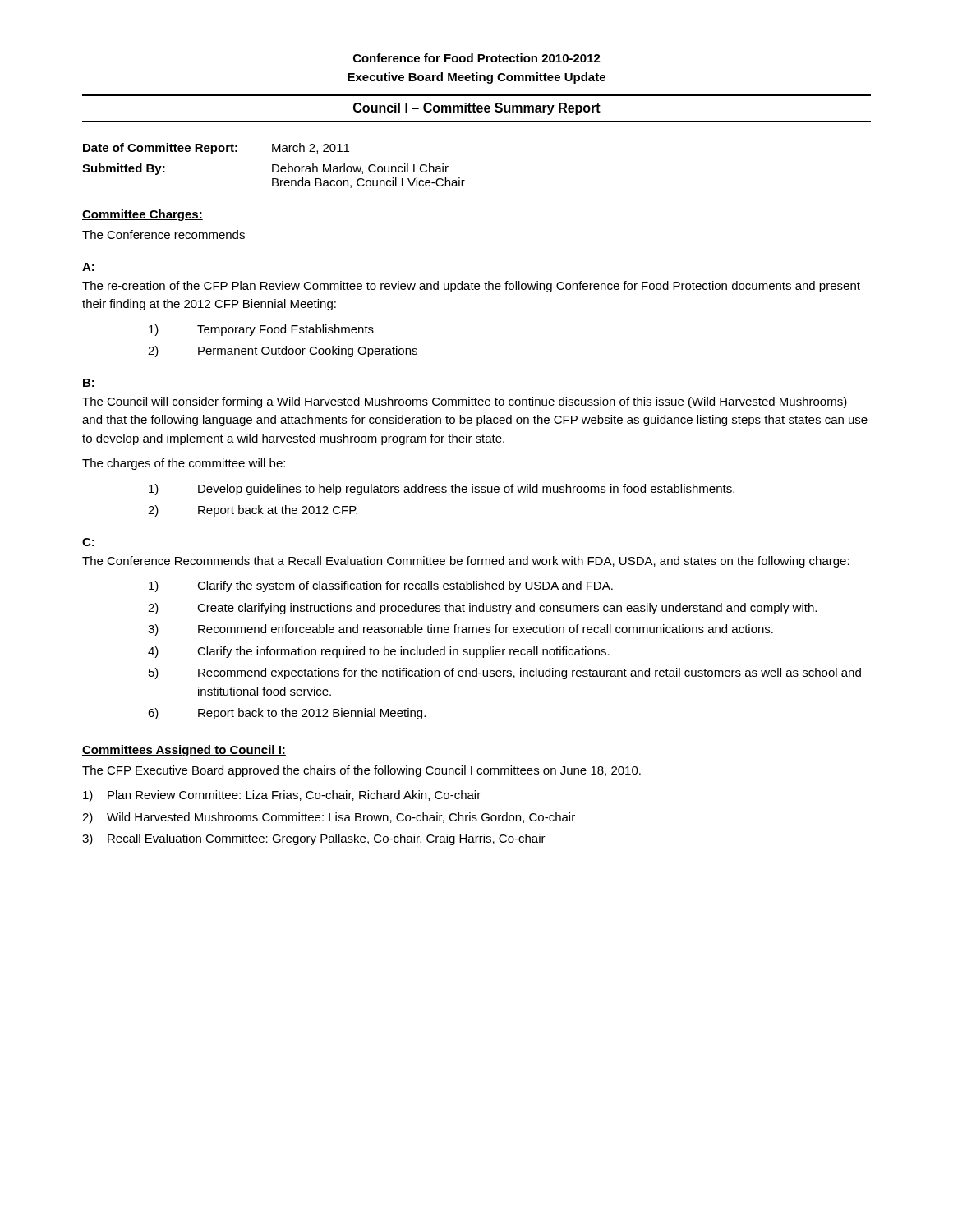Click on the list item with the text "2) Report back at the 2012"
Screen dimensions: 1232x953
click(253, 511)
